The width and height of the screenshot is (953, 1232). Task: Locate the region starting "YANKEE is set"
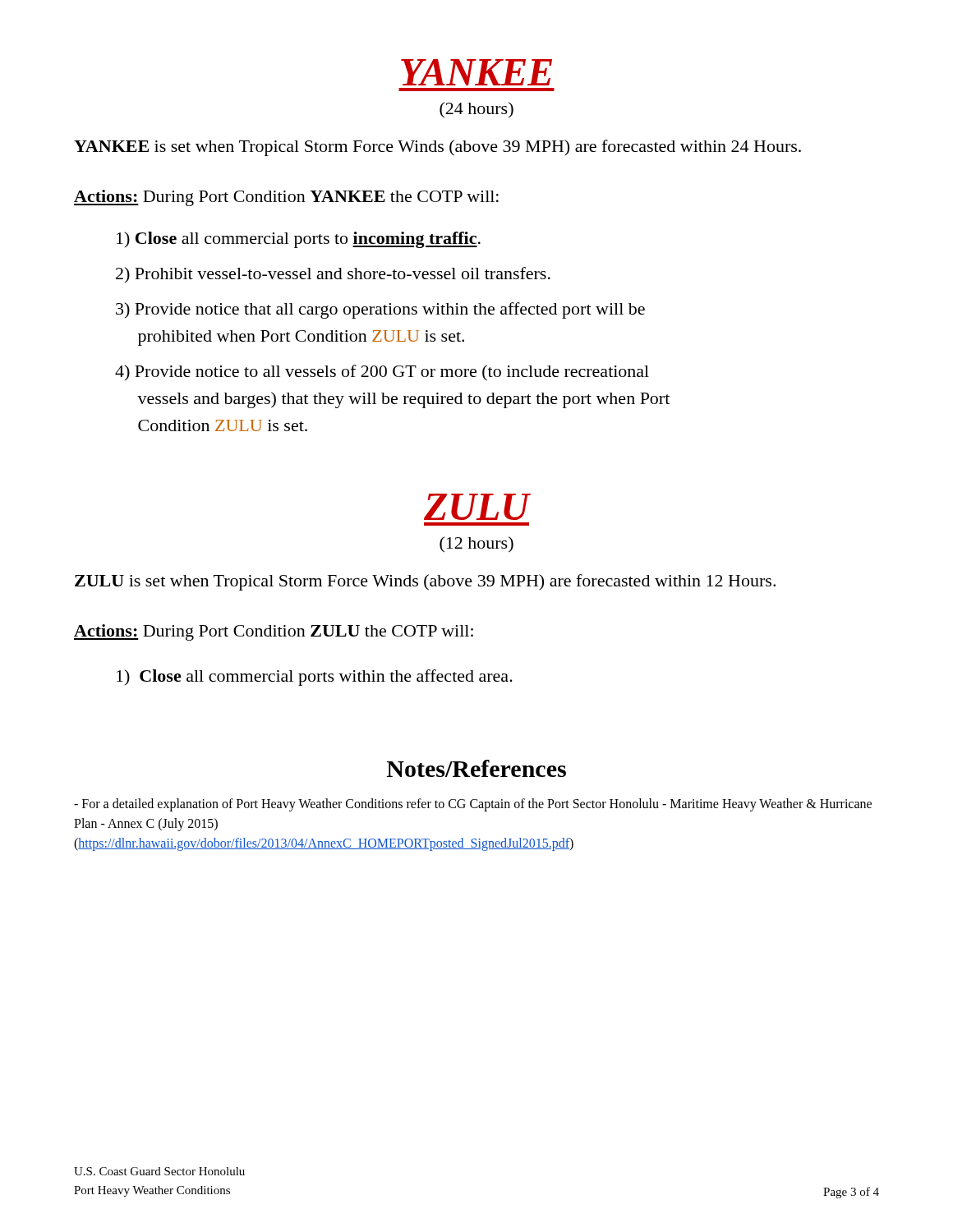point(438,146)
